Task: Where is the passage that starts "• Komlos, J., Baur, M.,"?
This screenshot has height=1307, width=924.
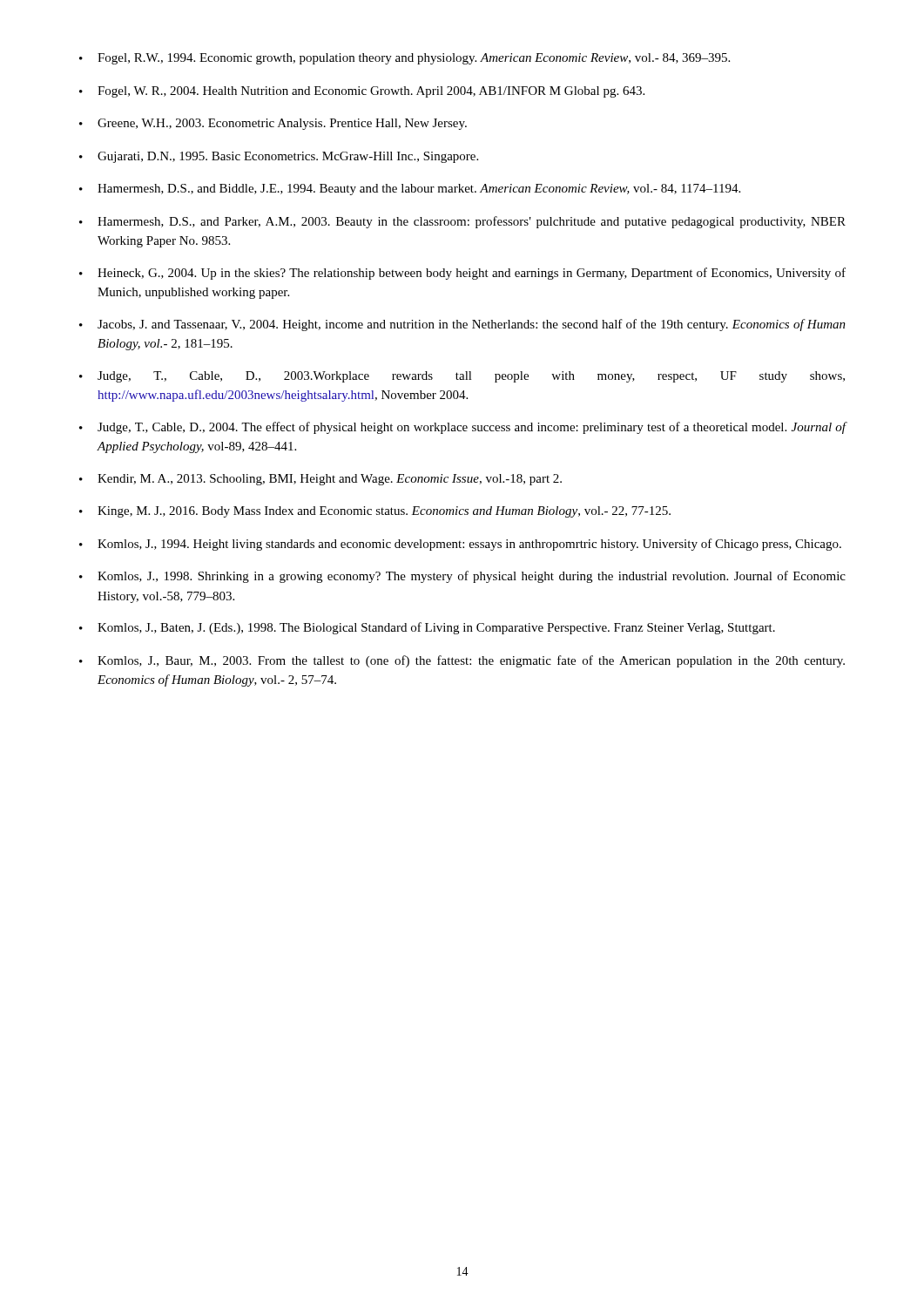Action: (x=462, y=670)
